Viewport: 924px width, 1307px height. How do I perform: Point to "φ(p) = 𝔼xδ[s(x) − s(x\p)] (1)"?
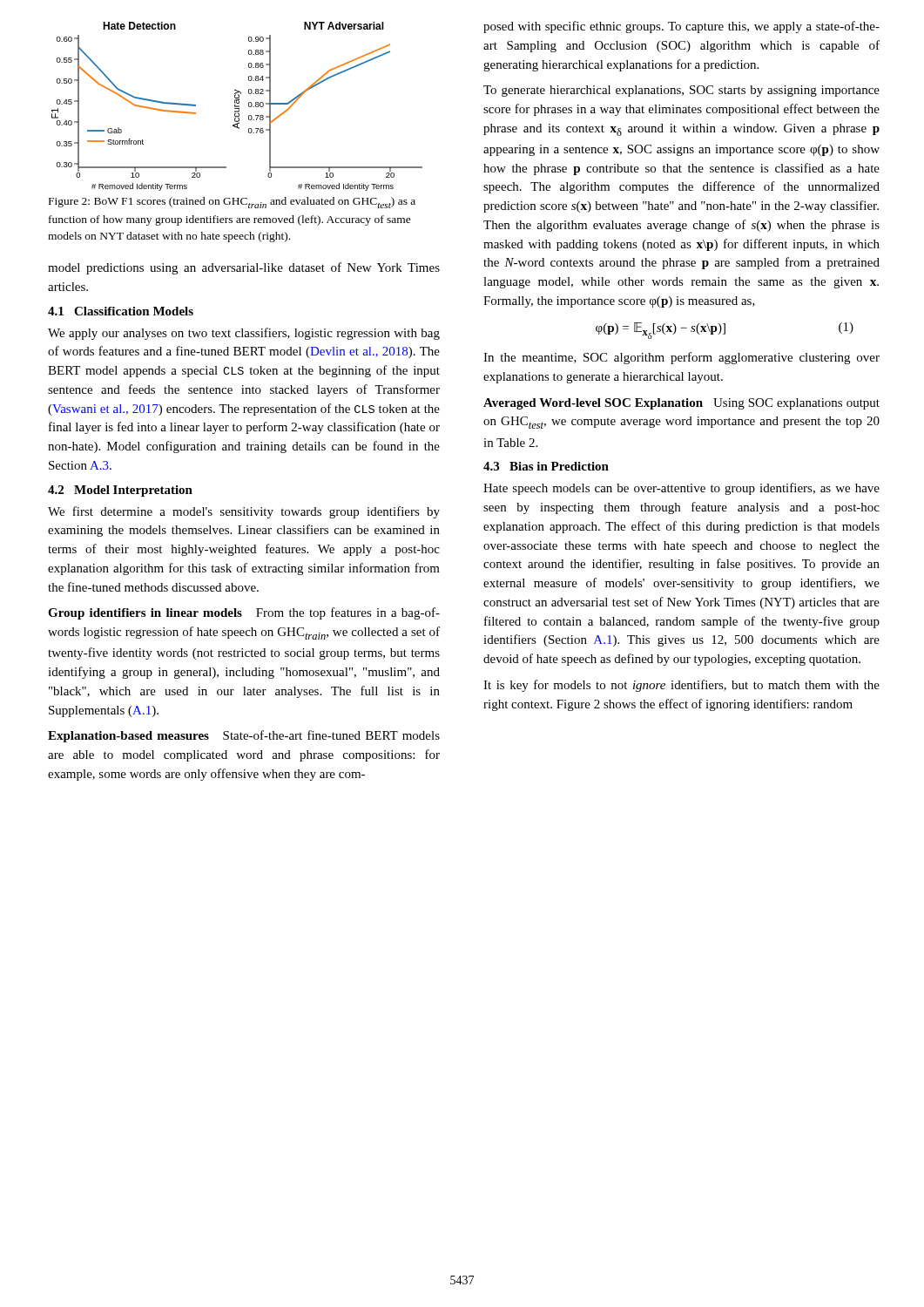[x=724, y=330]
